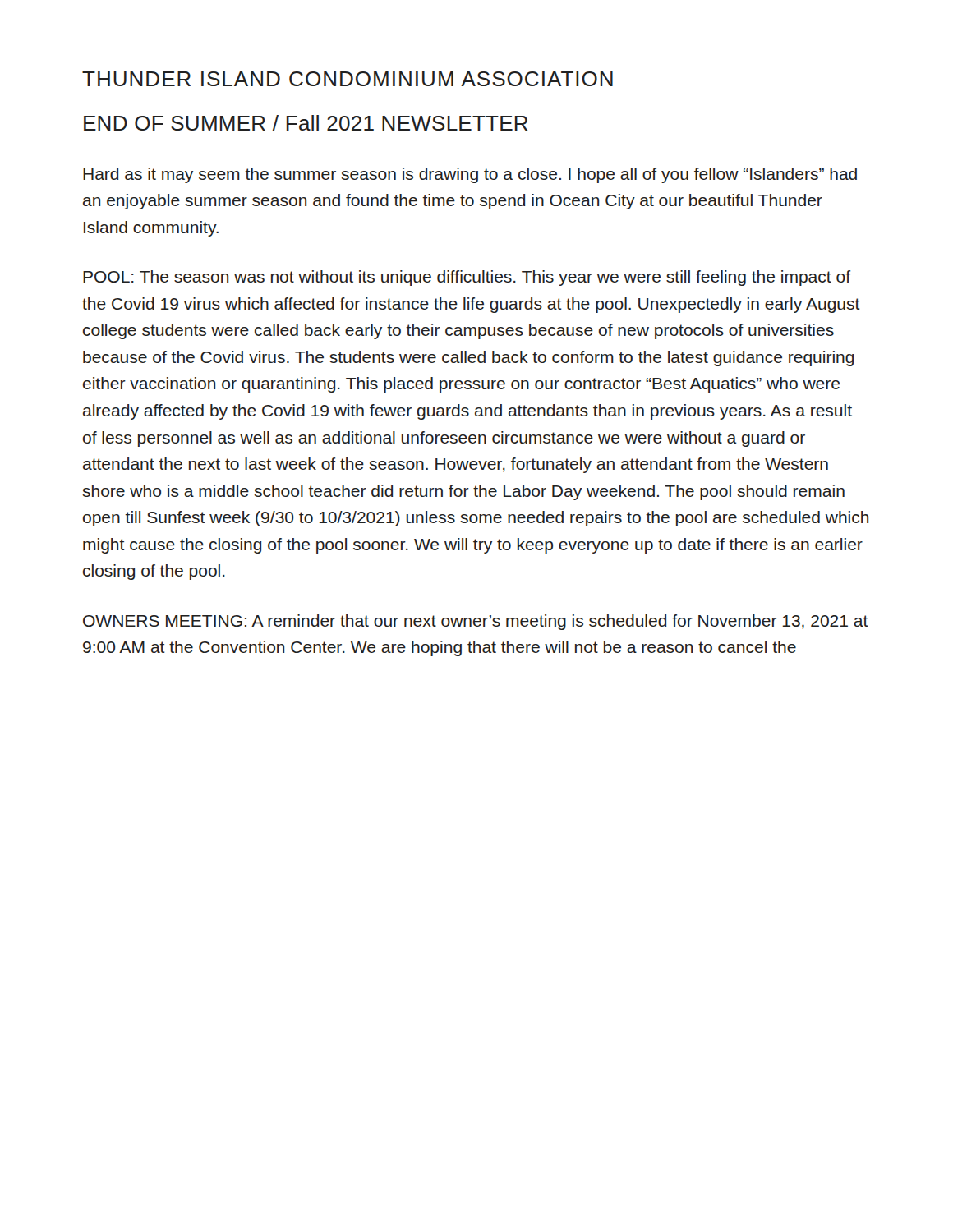Locate the text block that reads "POOL: The season was not without its"
This screenshot has height=1232, width=953.
tap(476, 424)
